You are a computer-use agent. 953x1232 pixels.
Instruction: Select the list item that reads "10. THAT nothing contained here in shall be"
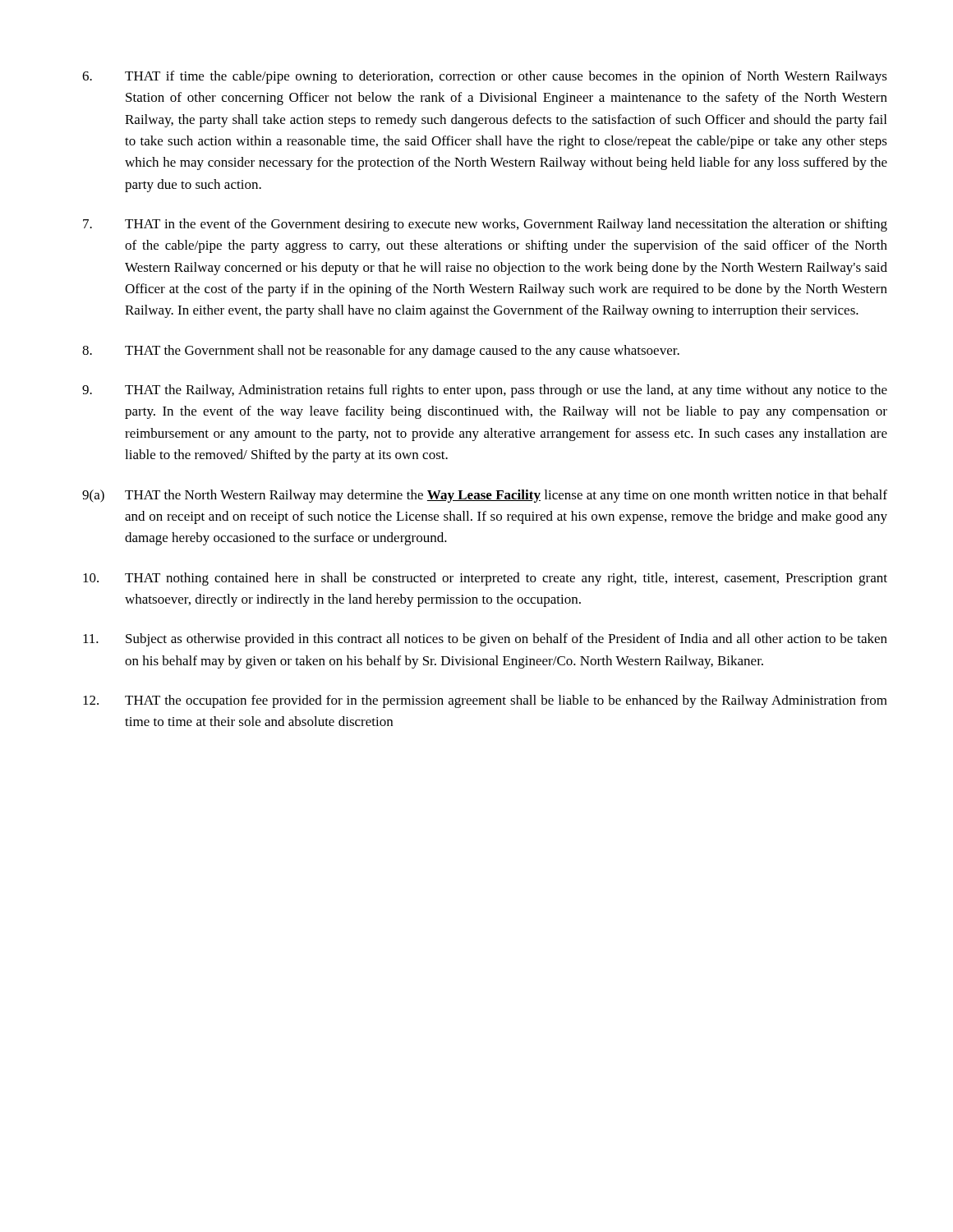point(485,589)
